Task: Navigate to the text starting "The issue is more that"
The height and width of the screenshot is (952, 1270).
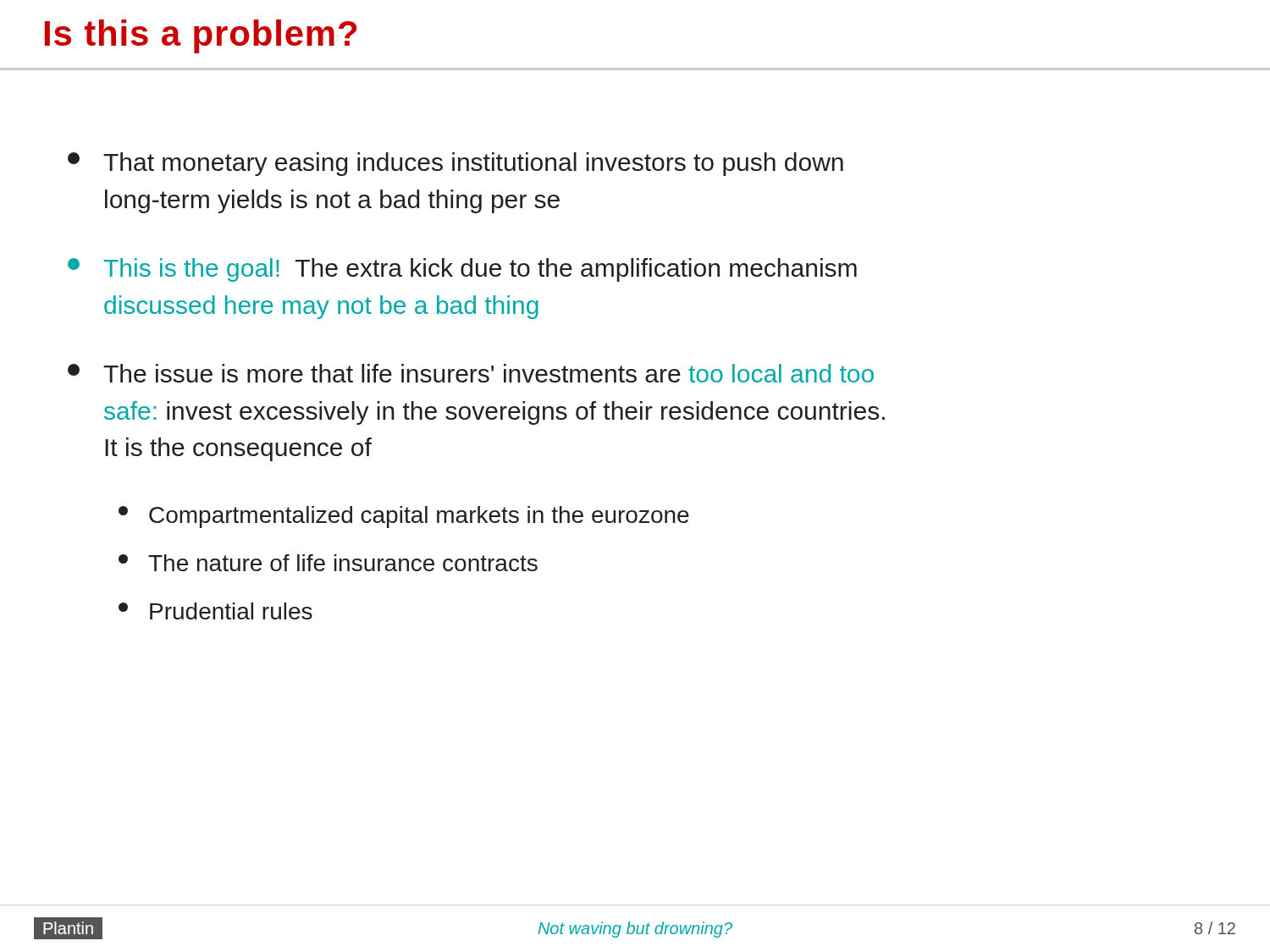Action: pos(477,411)
